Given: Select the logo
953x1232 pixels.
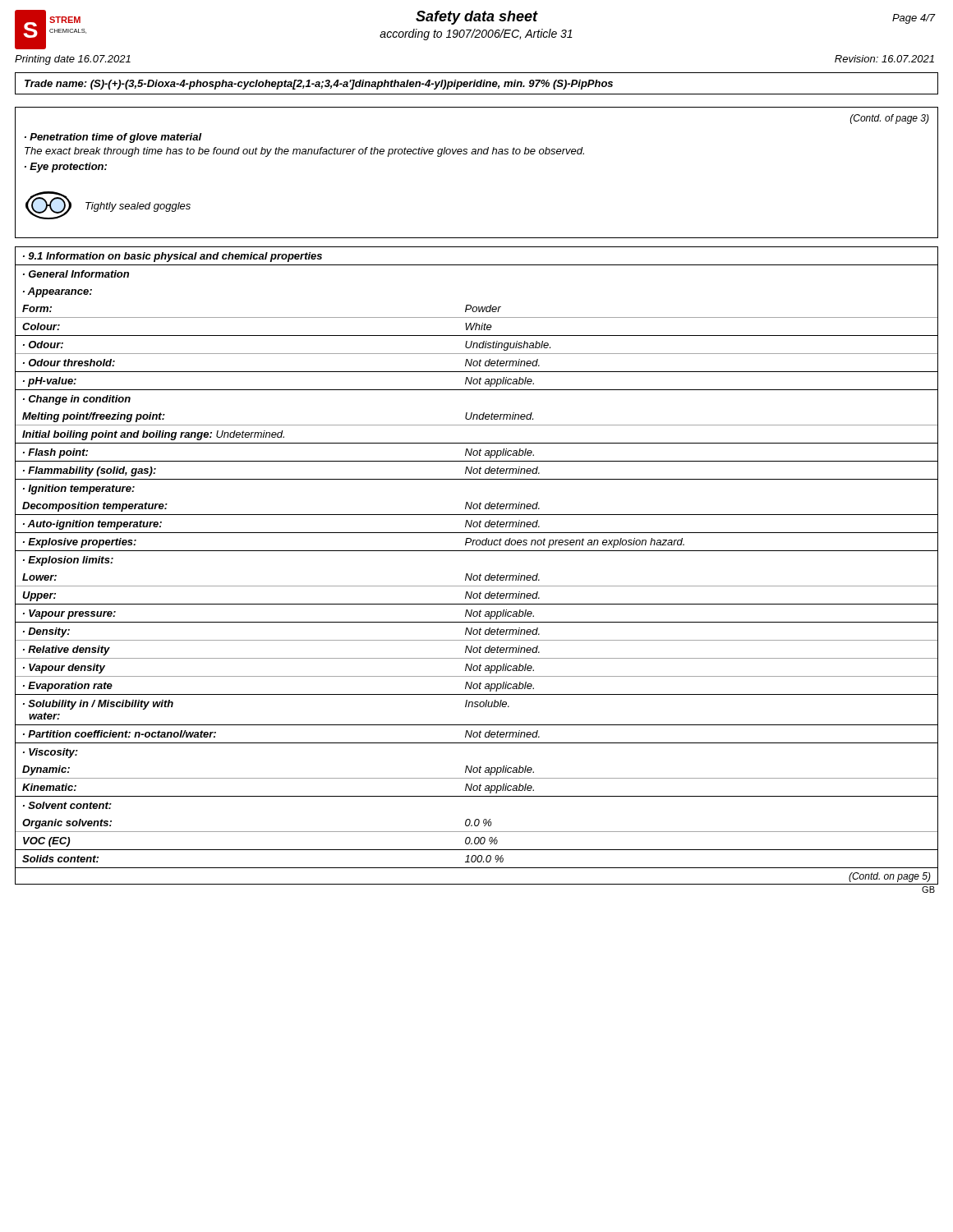Looking at the screenshot, I should point(52,31).
